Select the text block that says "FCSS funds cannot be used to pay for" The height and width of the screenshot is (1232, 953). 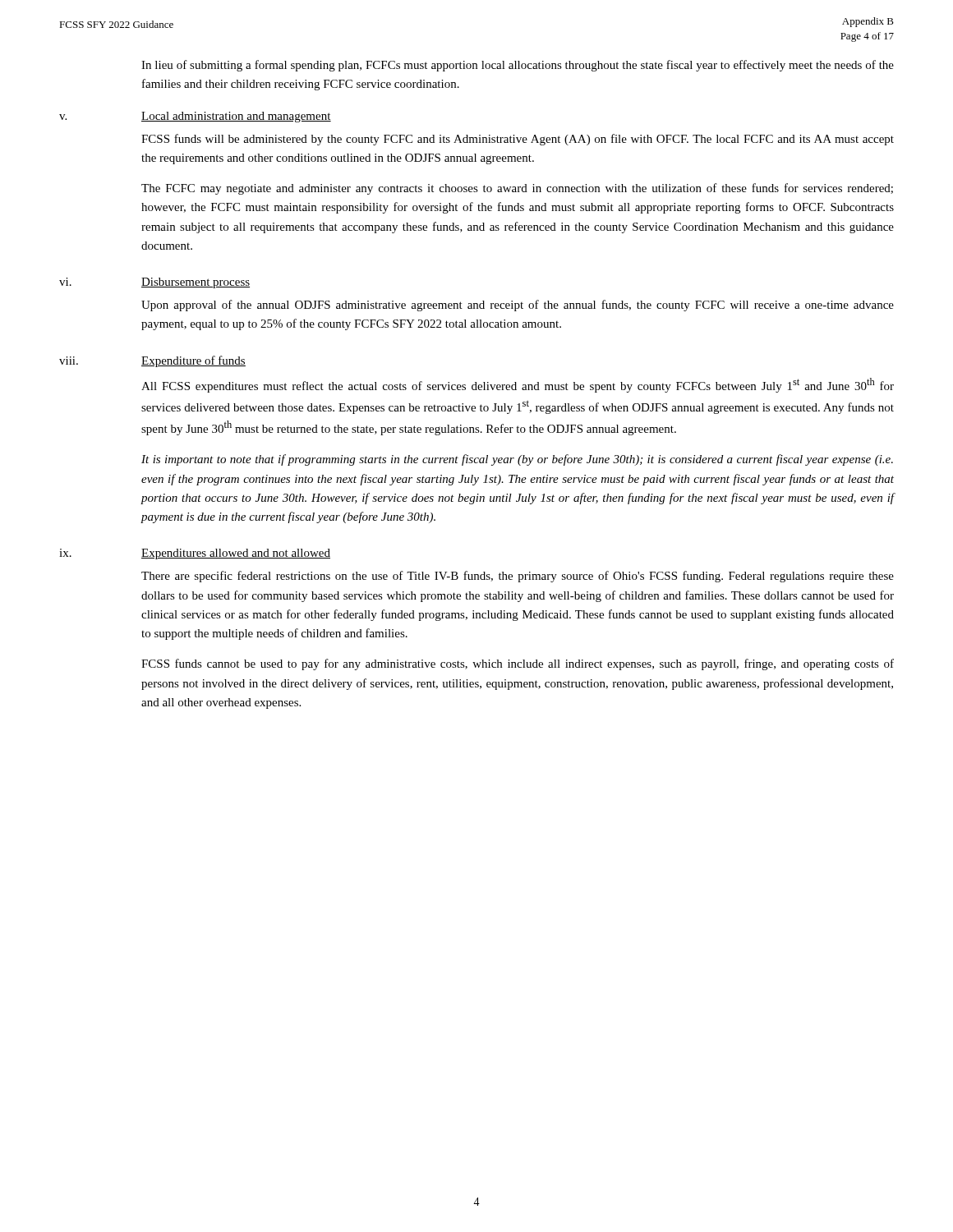[518, 683]
